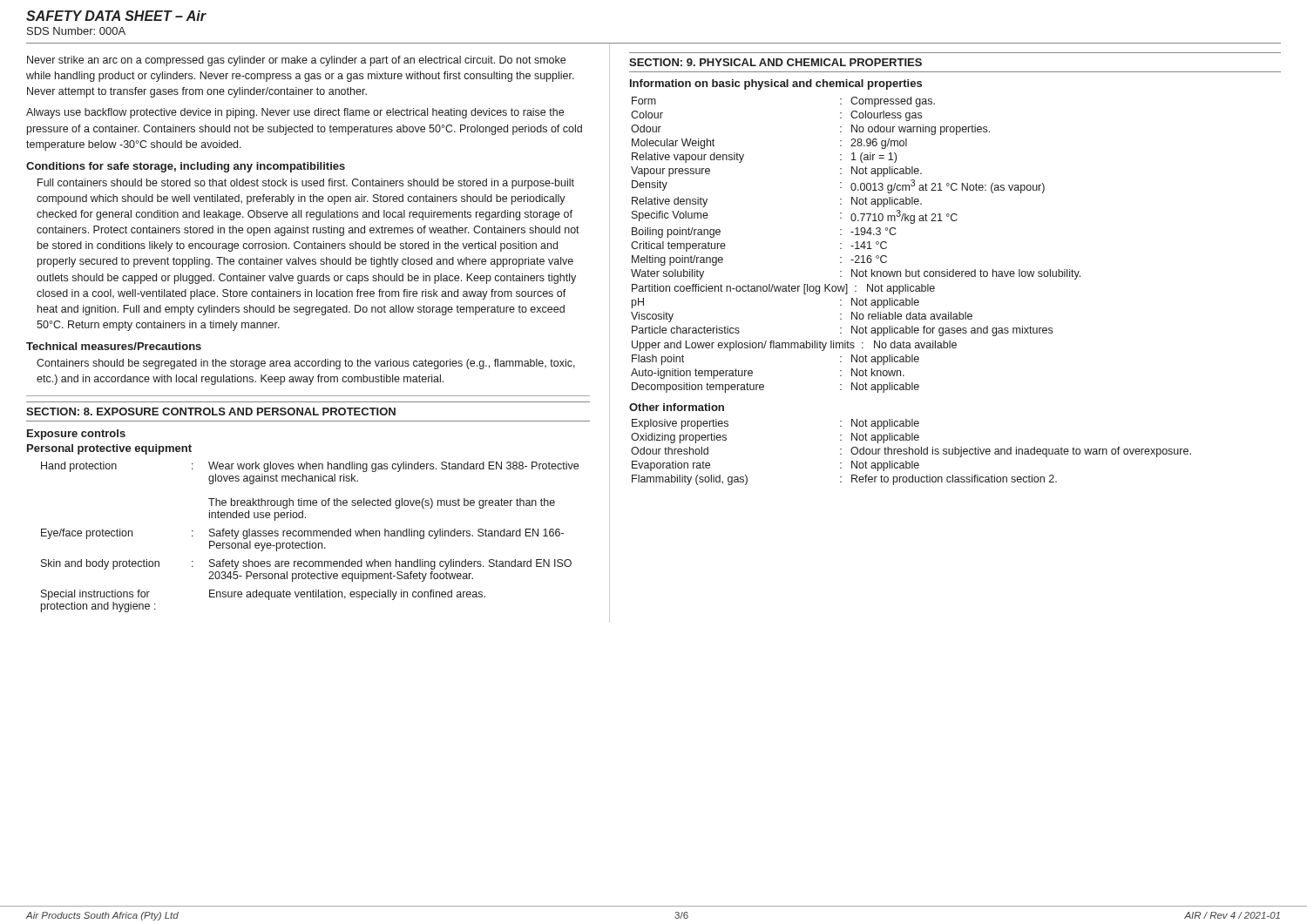Point to the passage starting "Full containers should be stored so"
Image resolution: width=1307 pixels, height=924 pixels.
[x=308, y=254]
